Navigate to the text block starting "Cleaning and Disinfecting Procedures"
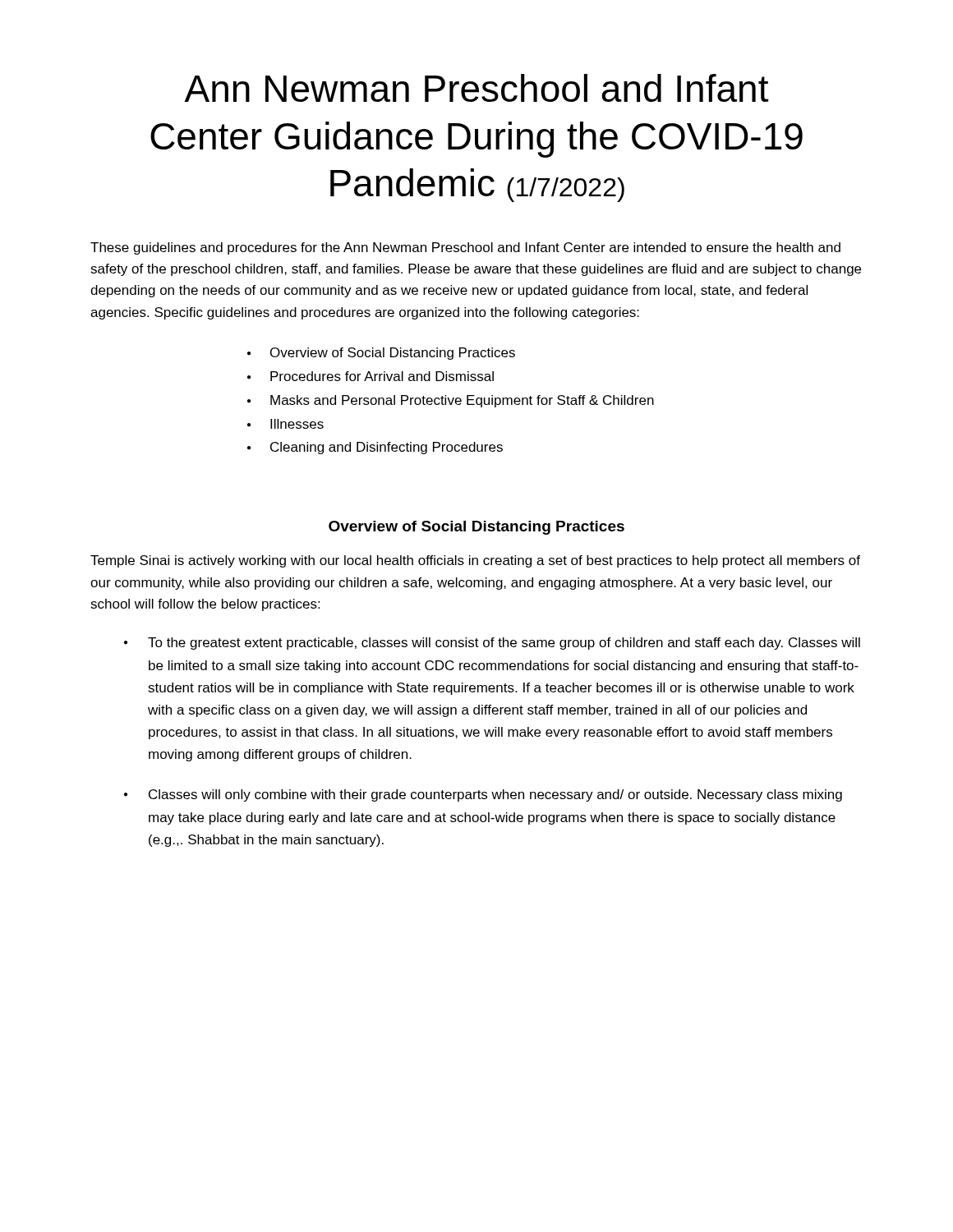Screen dimensions: 1232x953 tap(386, 448)
